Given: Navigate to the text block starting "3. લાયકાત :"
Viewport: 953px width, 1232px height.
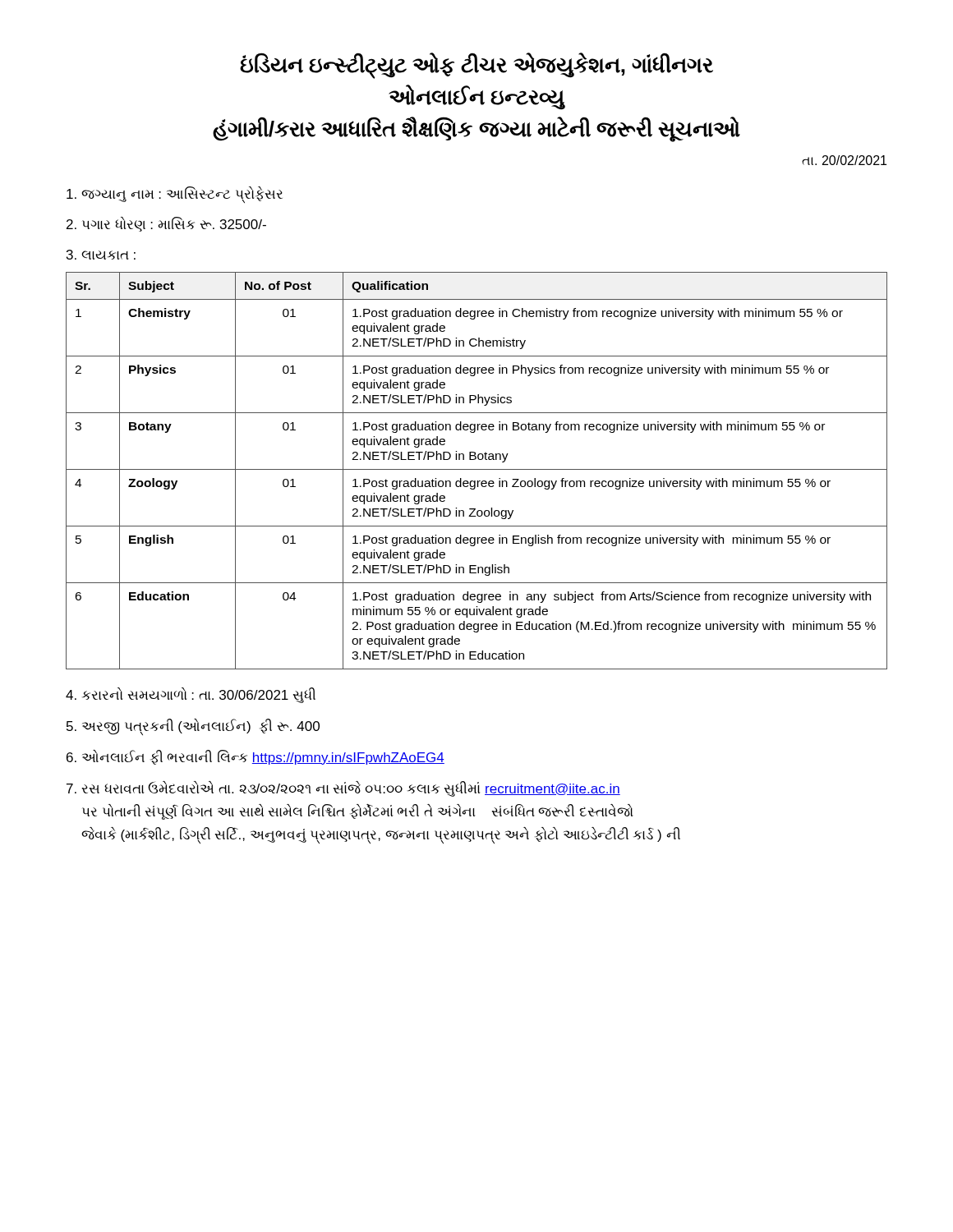Looking at the screenshot, I should click(101, 255).
